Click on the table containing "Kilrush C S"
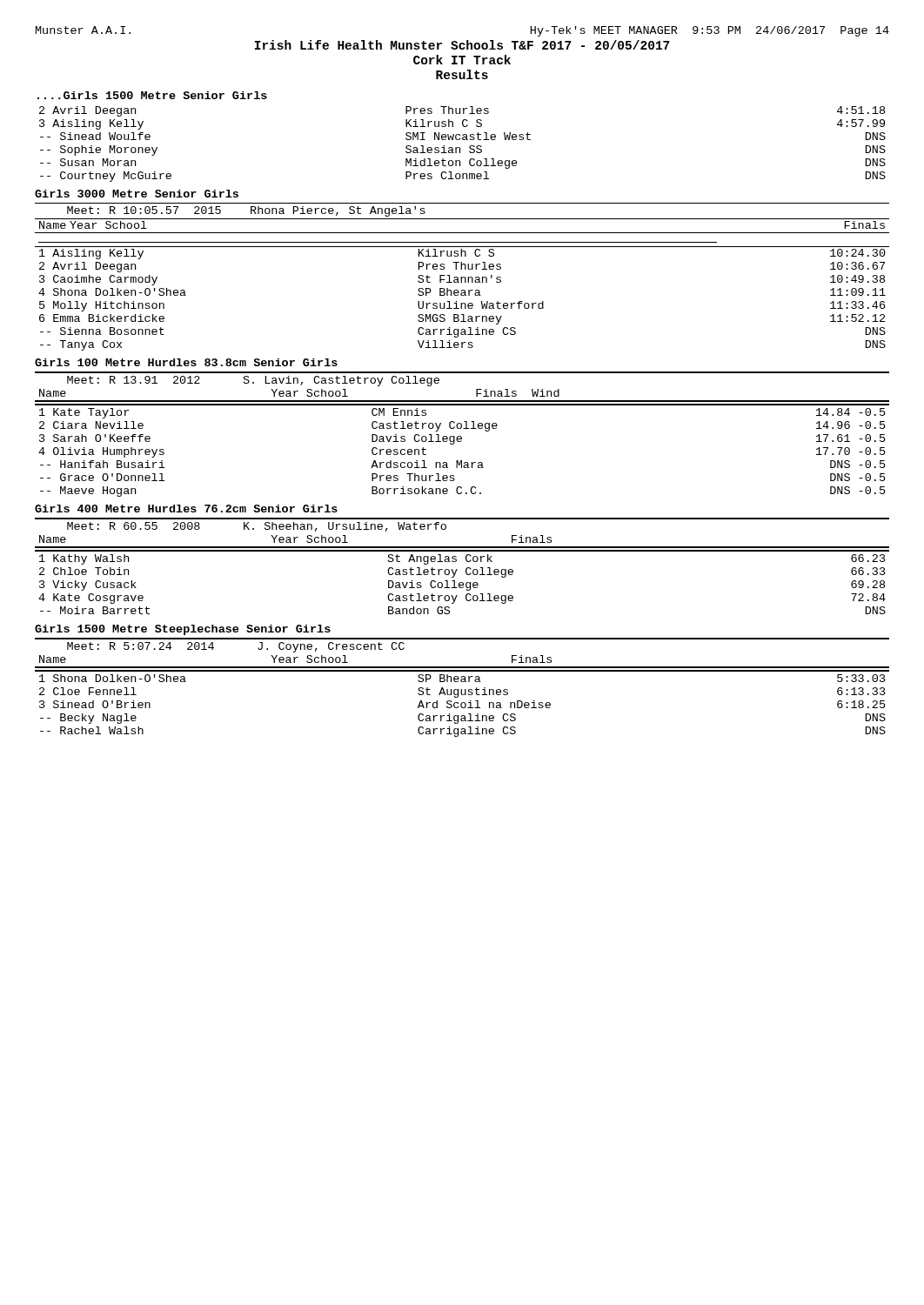 tap(462, 144)
